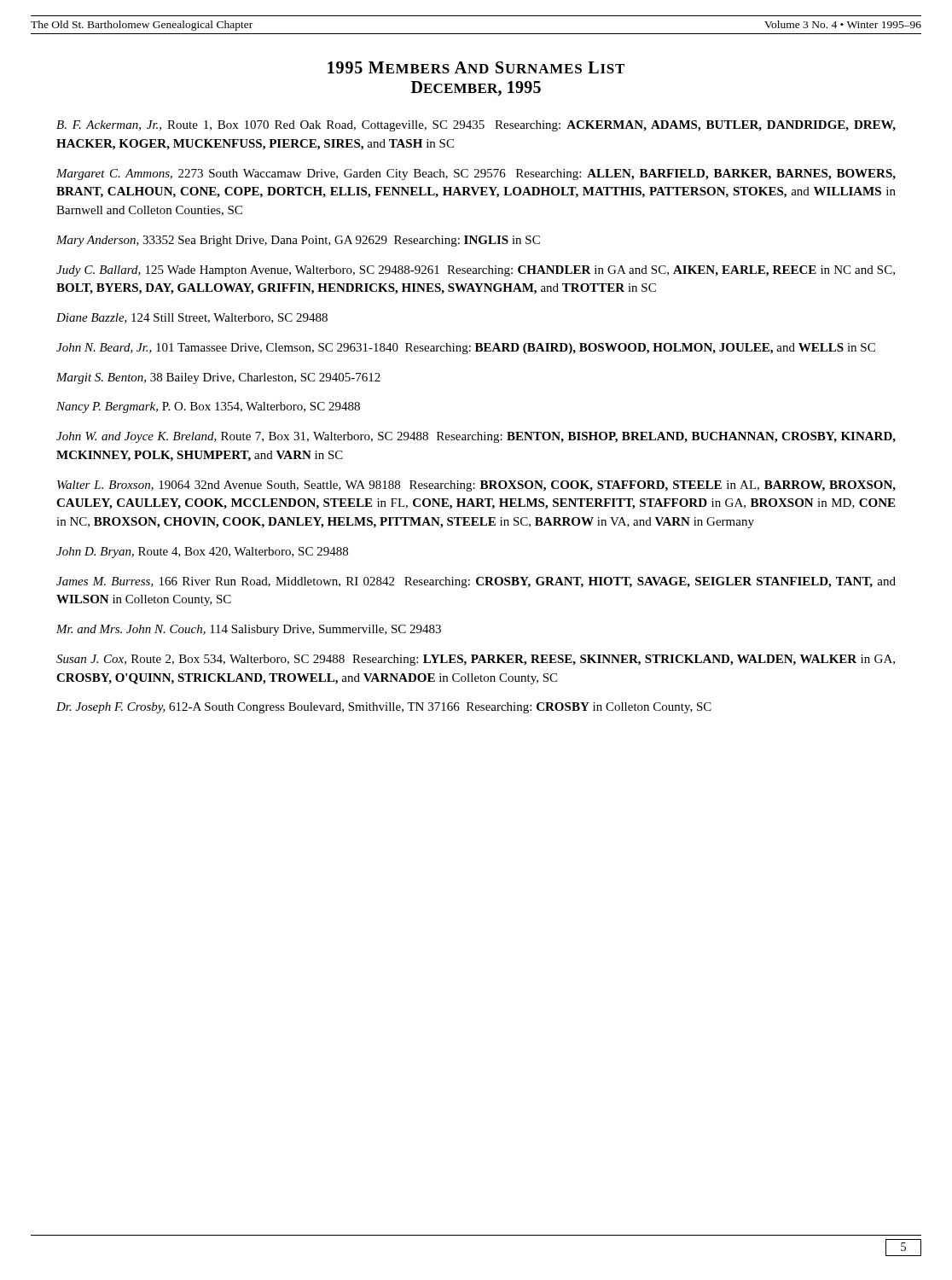
Task: Click the passage that begins "Susan J. Cox,"
Action: pyautogui.click(x=476, y=668)
